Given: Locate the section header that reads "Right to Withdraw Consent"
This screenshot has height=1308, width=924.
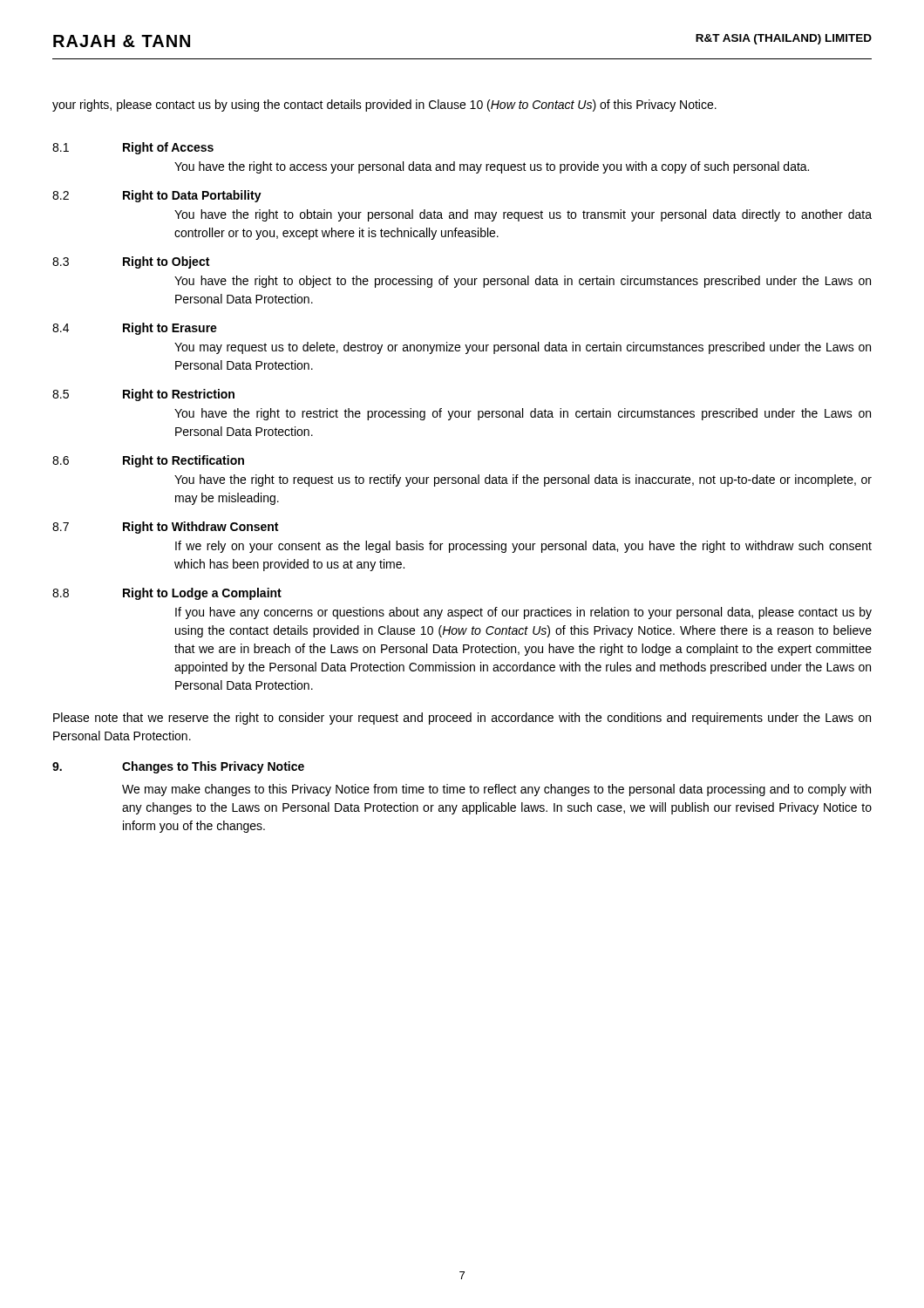Looking at the screenshot, I should point(200,527).
